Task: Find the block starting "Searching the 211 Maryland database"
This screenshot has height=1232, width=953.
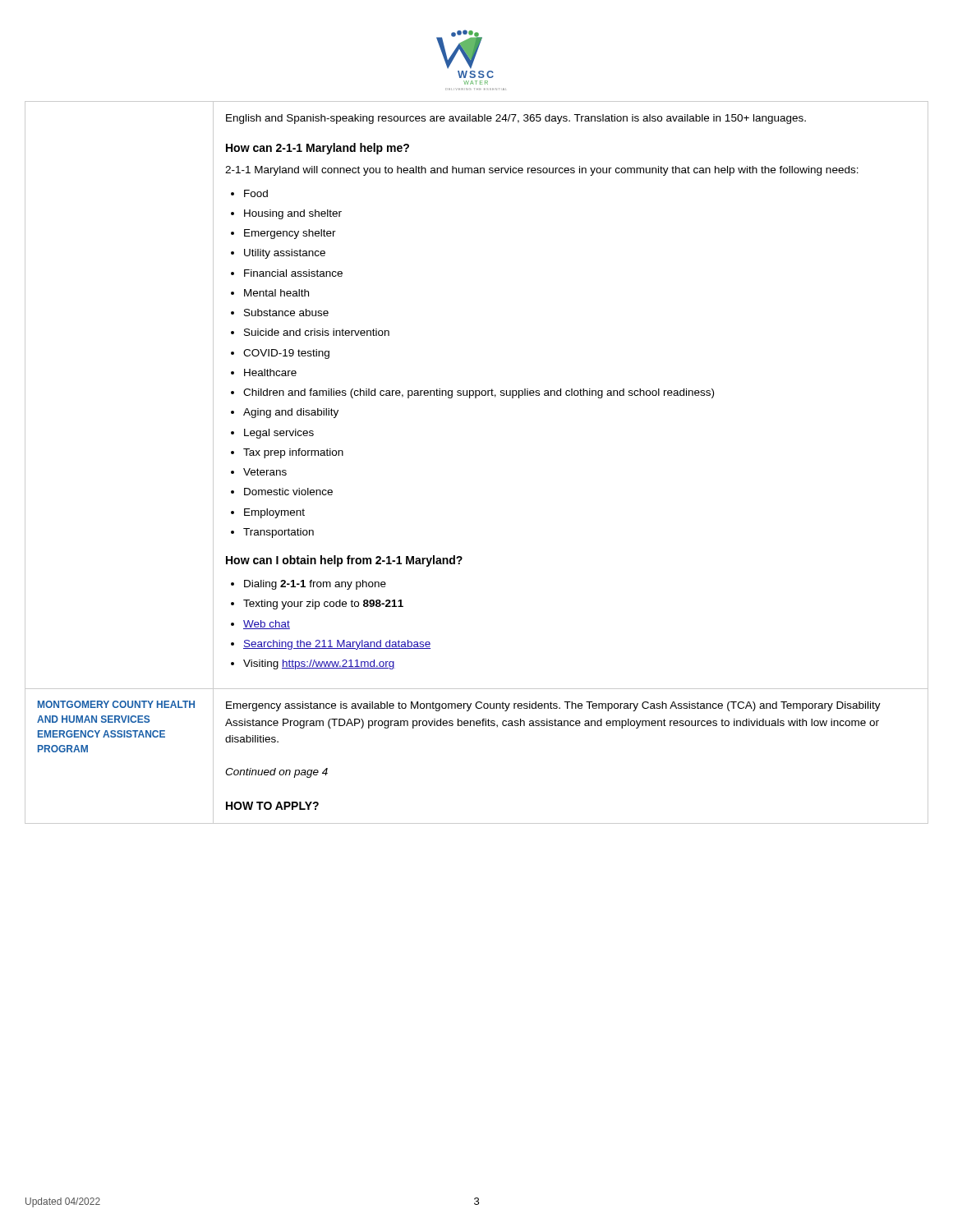Action: click(337, 643)
